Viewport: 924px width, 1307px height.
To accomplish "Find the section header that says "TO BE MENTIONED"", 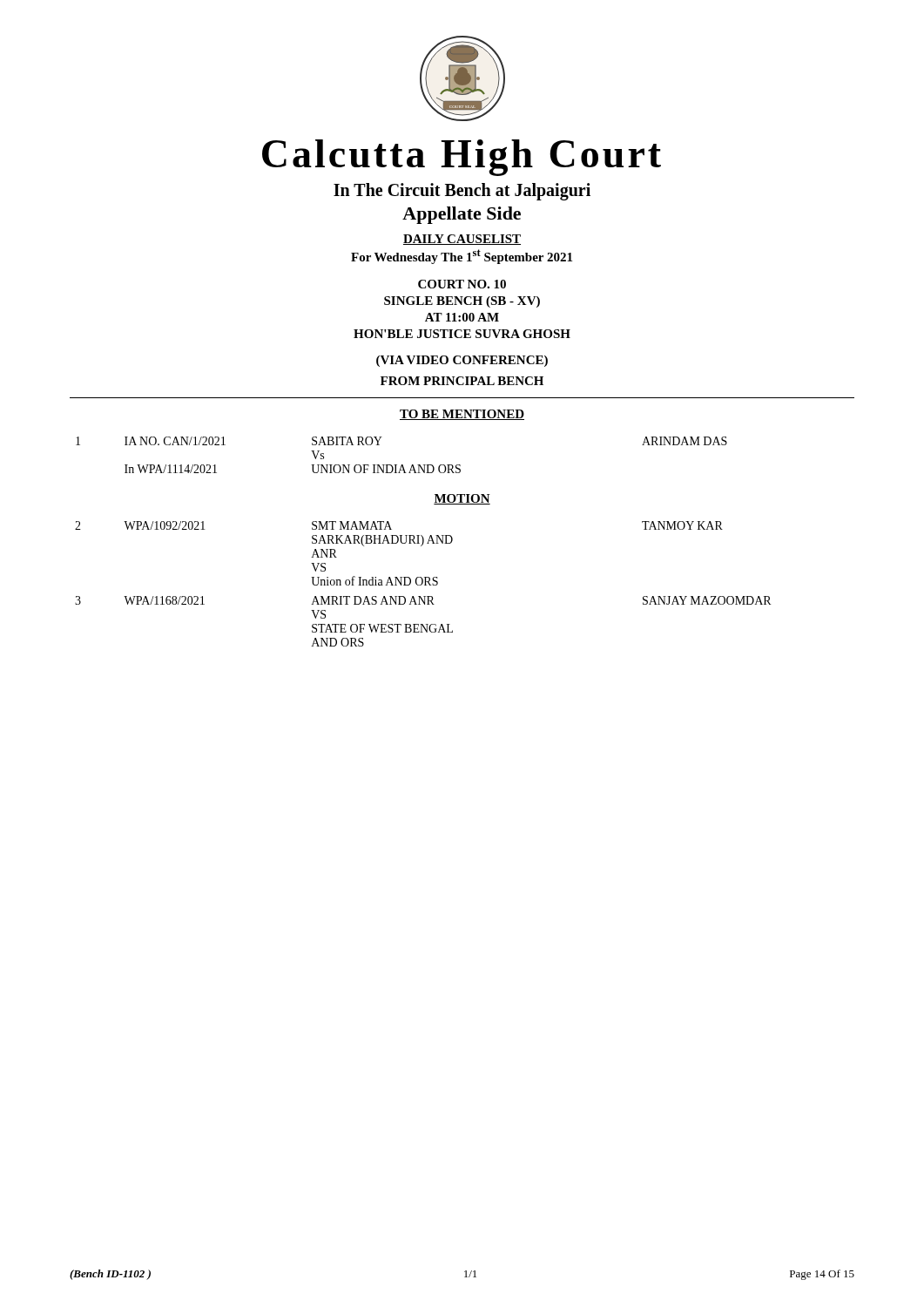I will (462, 414).
